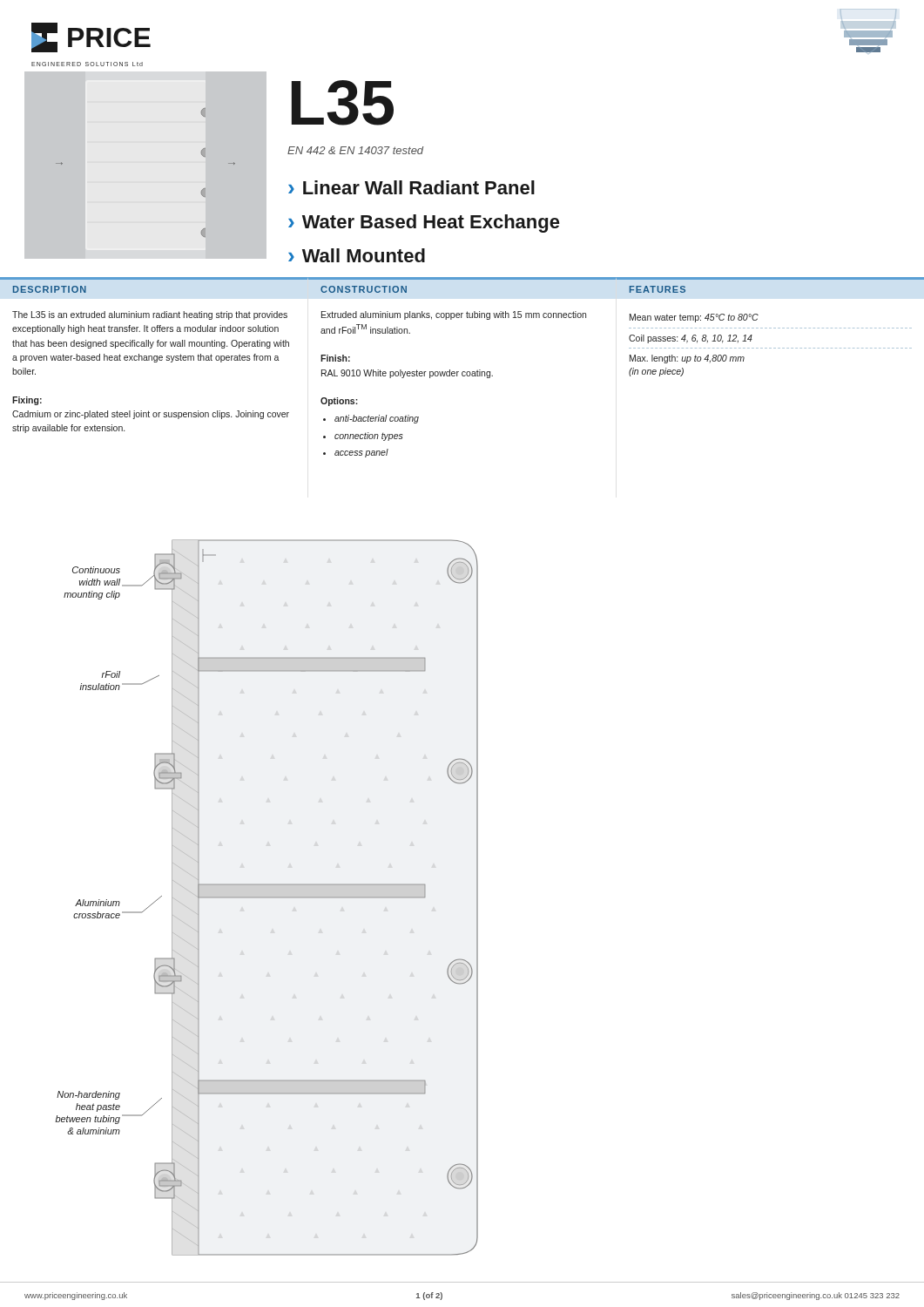
Task: Locate the text block that reads "EN 442 & EN"
Action: pyautogui.click(x=355, y=150)
